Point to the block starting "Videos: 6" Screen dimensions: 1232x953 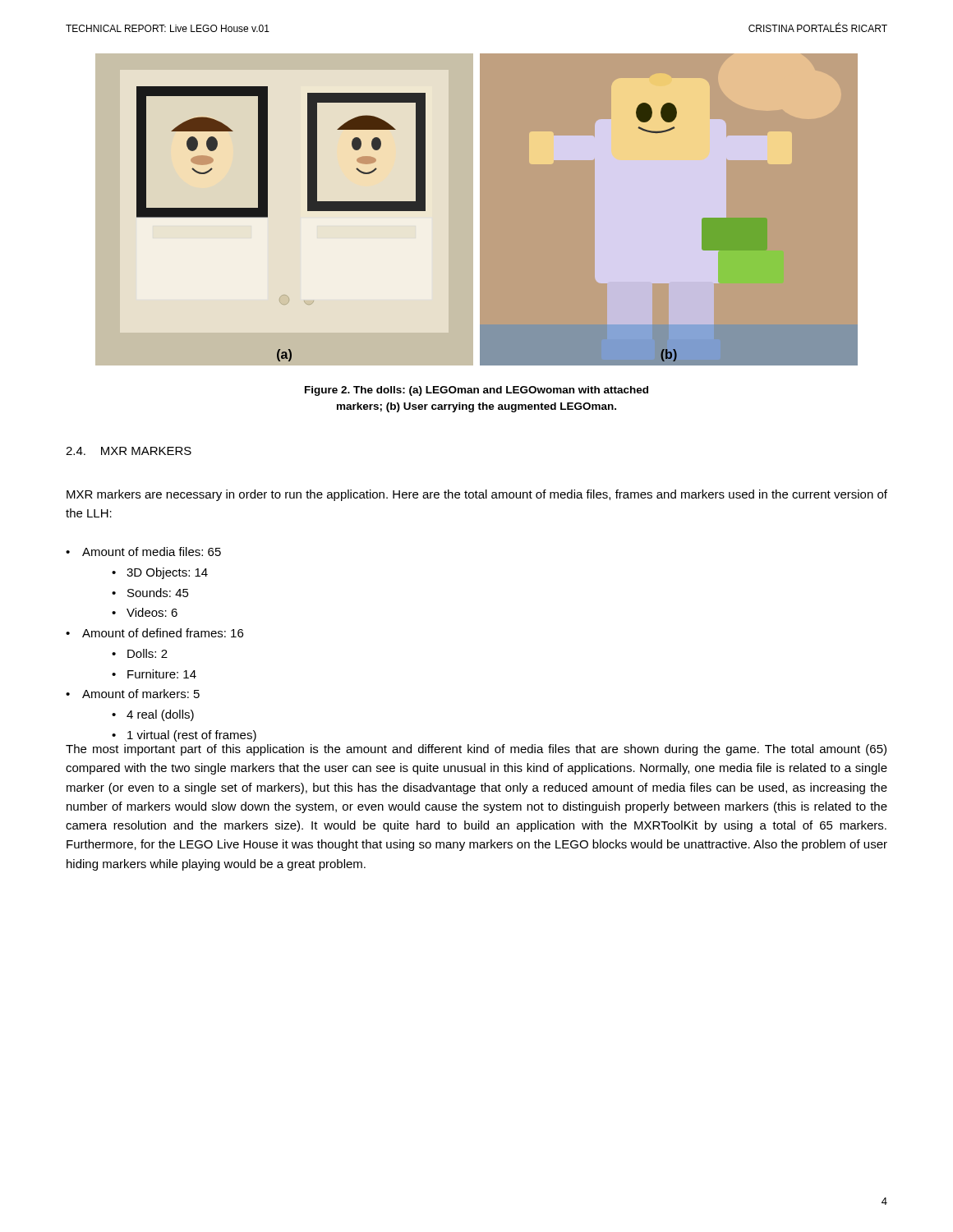pyautogui.click(x=152, y=612)
